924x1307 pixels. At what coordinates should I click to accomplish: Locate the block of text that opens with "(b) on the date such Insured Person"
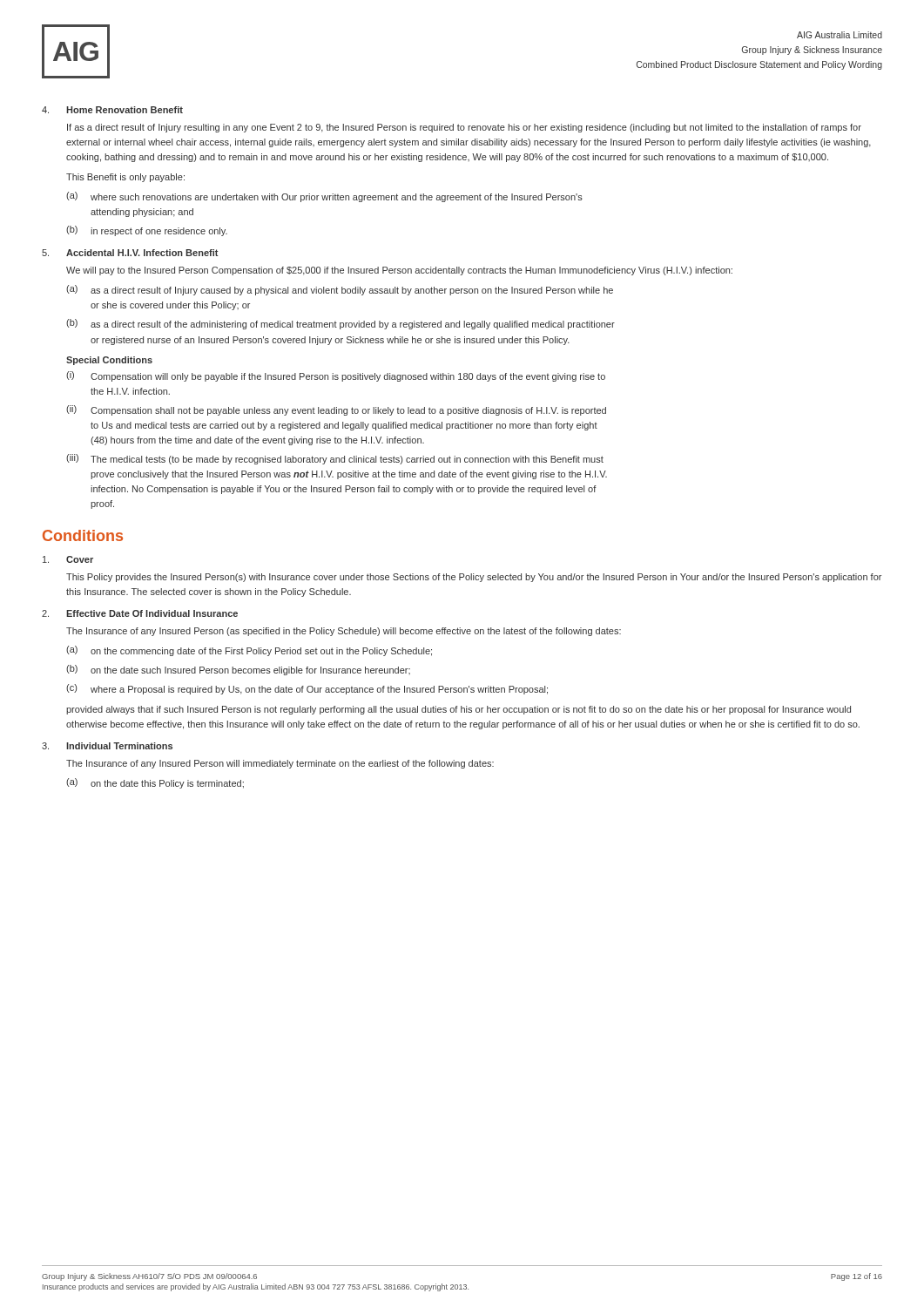[238, 671]
